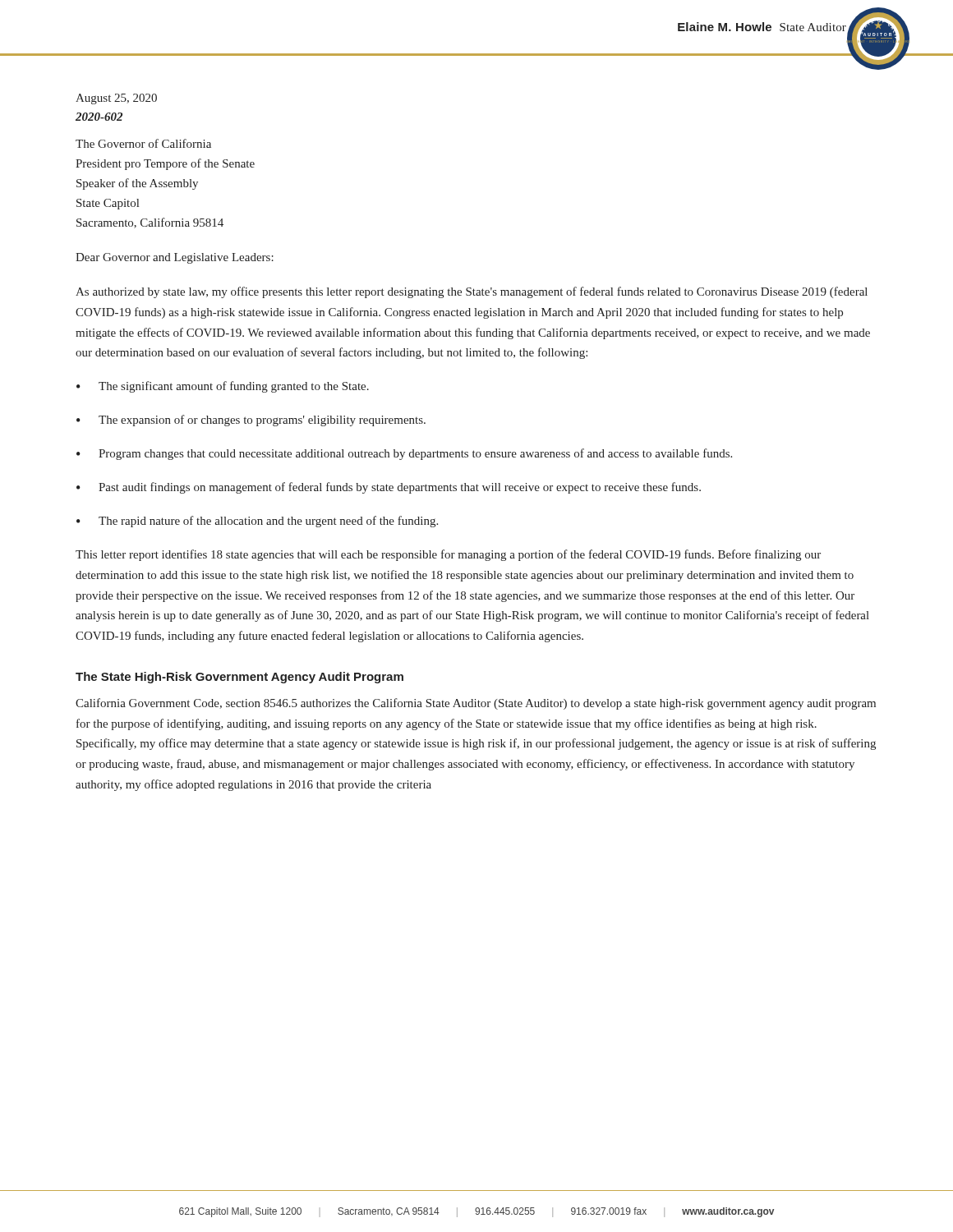Click the passage that begins "• Past audit findings"

pos(389,488)
